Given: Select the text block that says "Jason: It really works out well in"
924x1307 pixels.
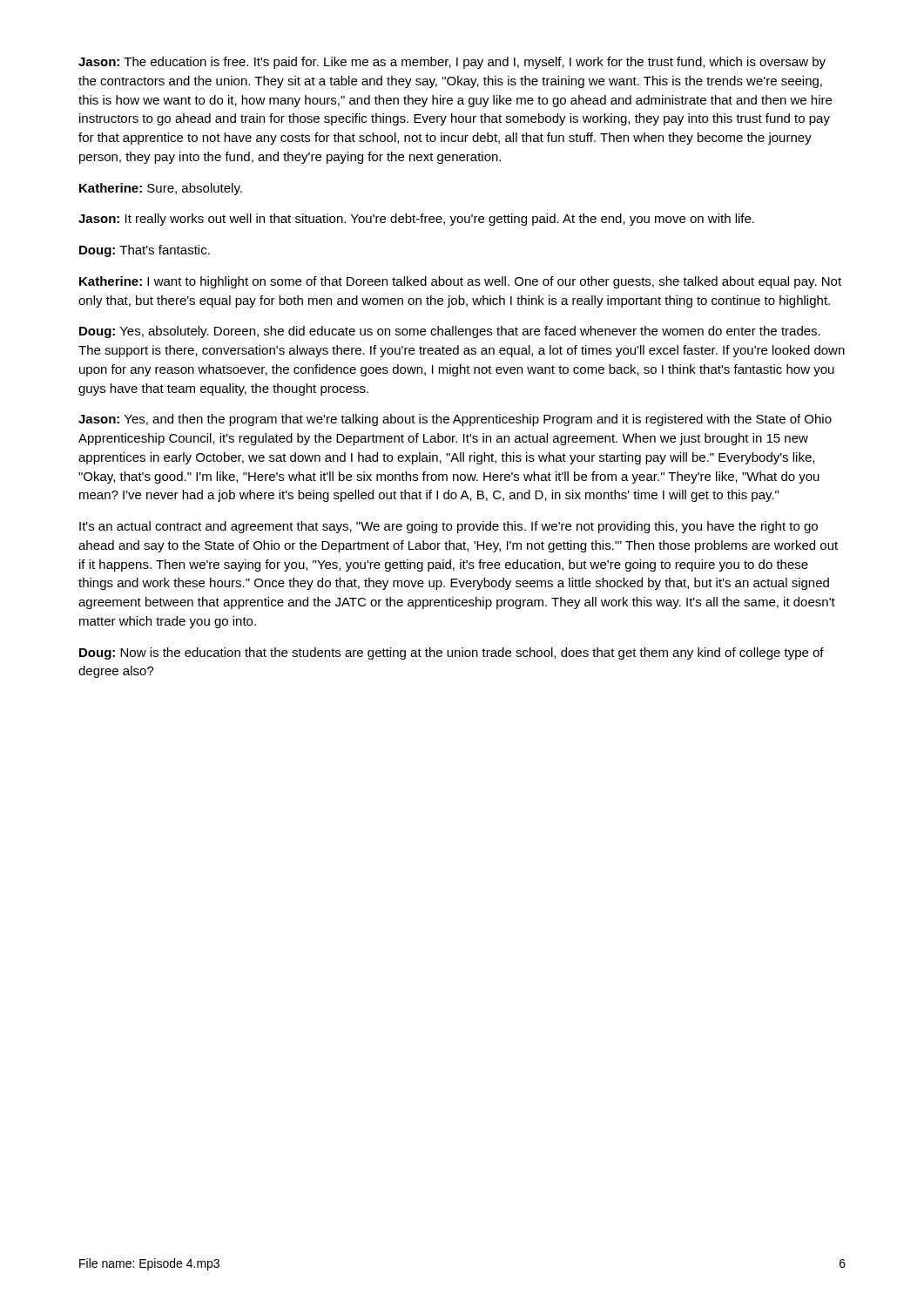Looking at the screenshot, I should coord(417,218).
